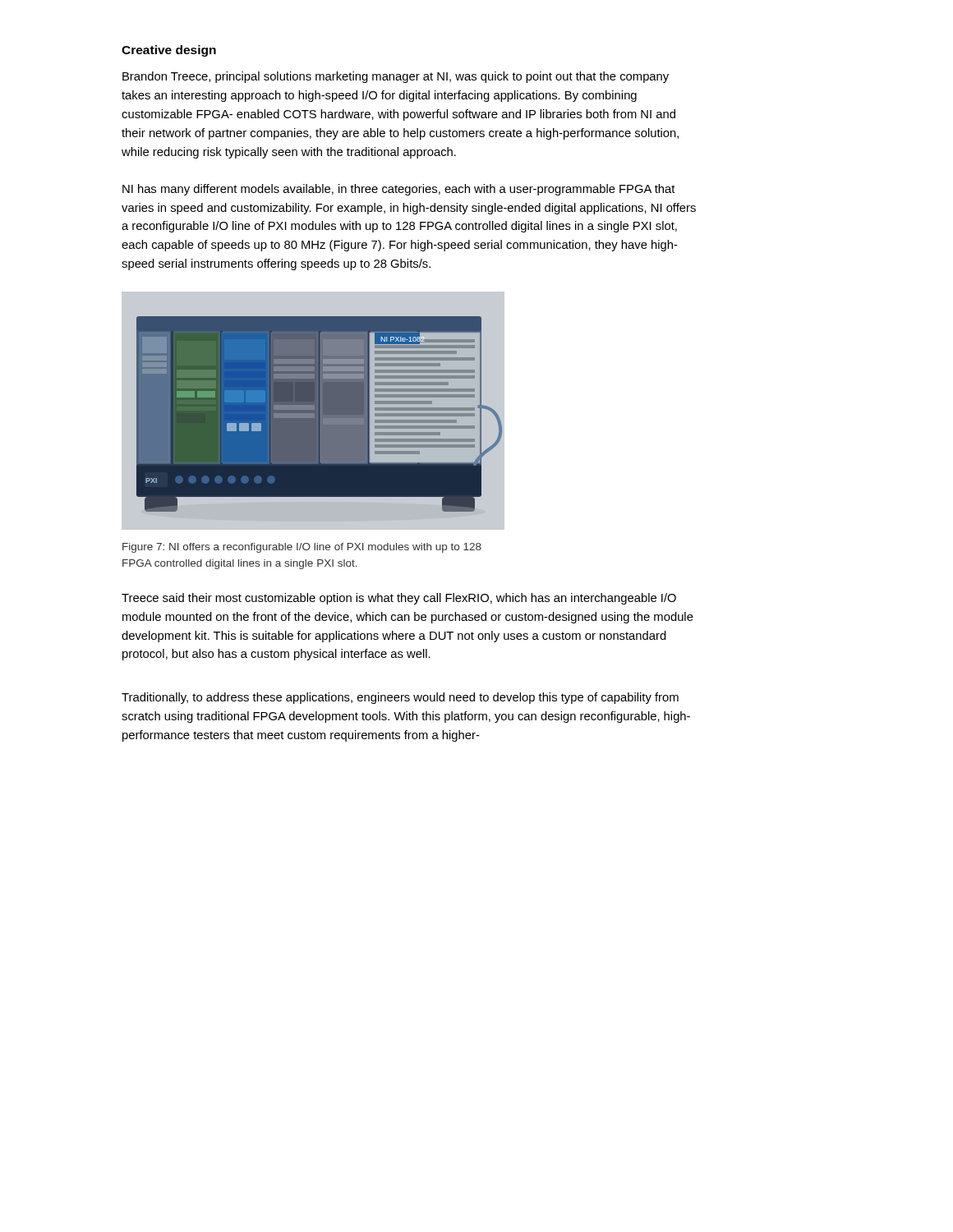
Task: Find the text block starting "Brandon Treece, principal"
Action: (401, 114)
